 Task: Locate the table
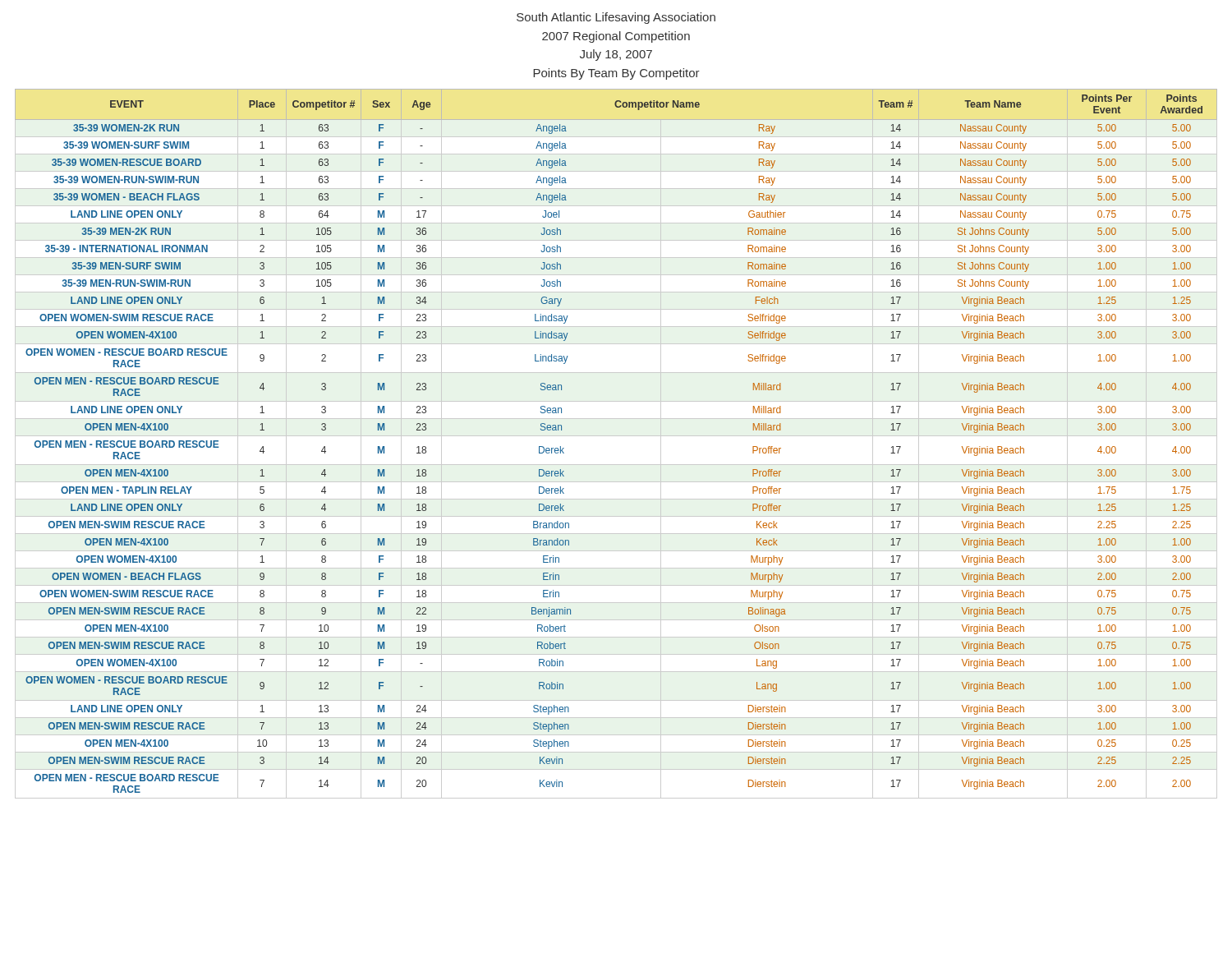point(616,444)
